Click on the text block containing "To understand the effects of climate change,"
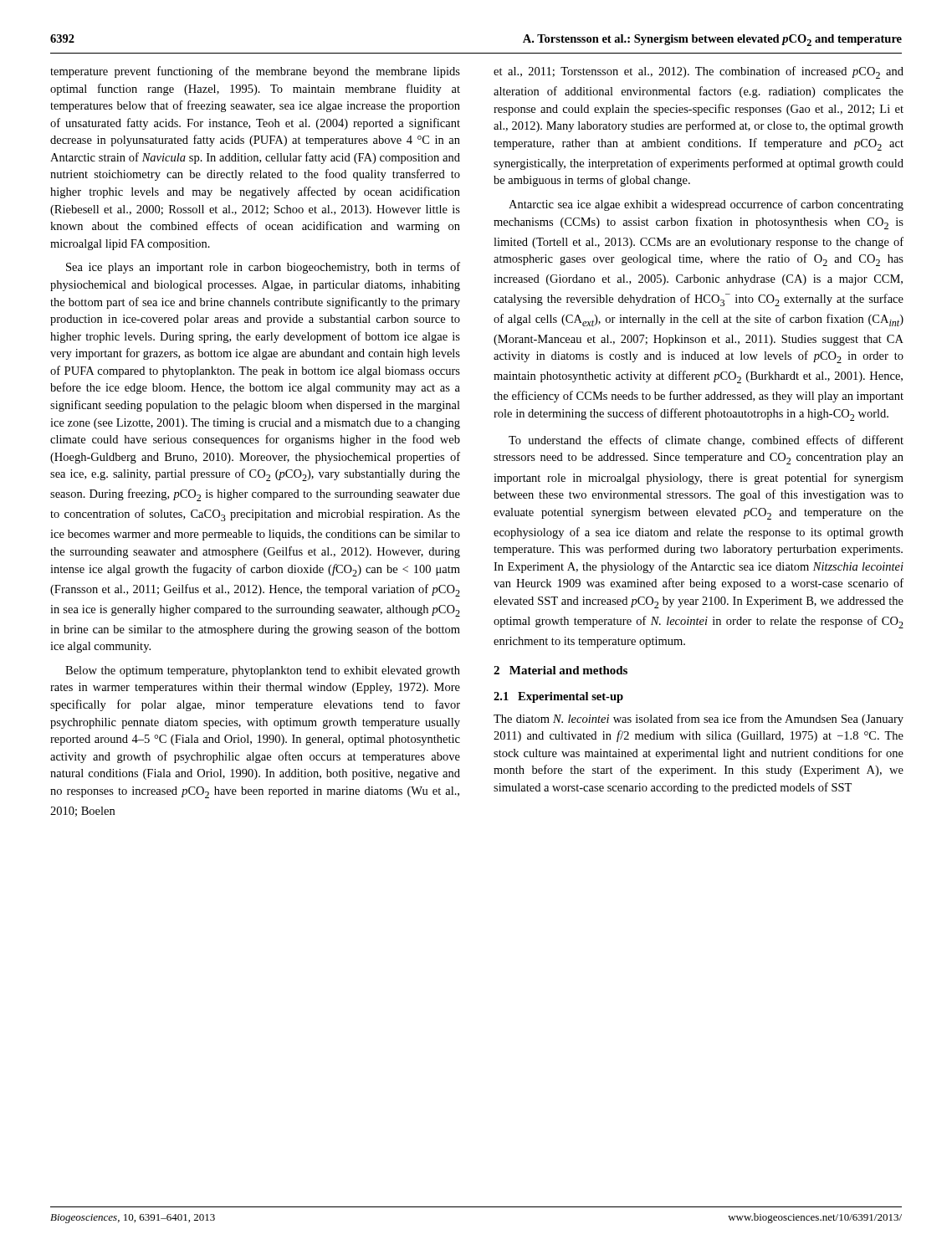 click(699, 541)
